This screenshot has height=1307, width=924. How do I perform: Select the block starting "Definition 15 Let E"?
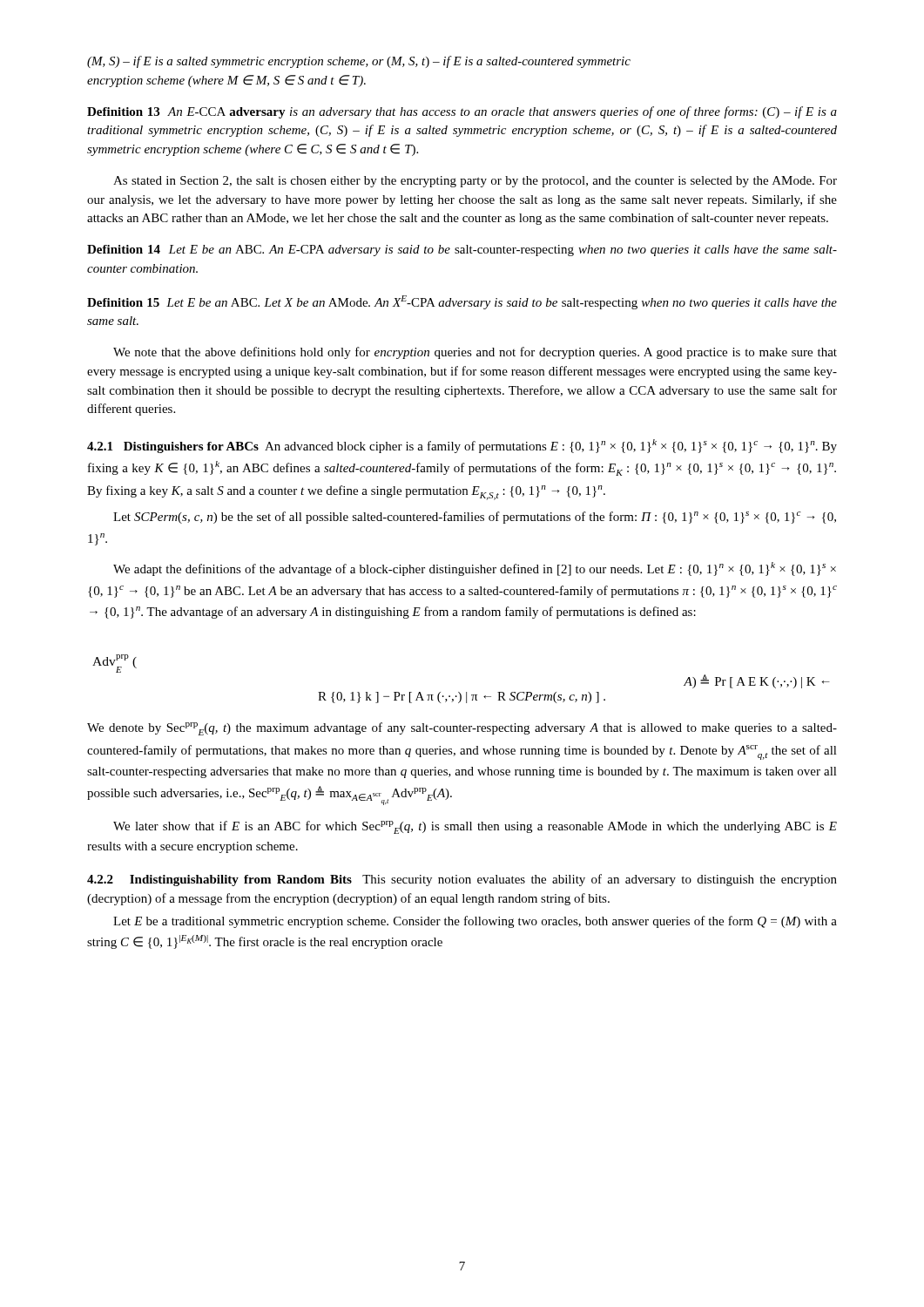click(462, 311)
